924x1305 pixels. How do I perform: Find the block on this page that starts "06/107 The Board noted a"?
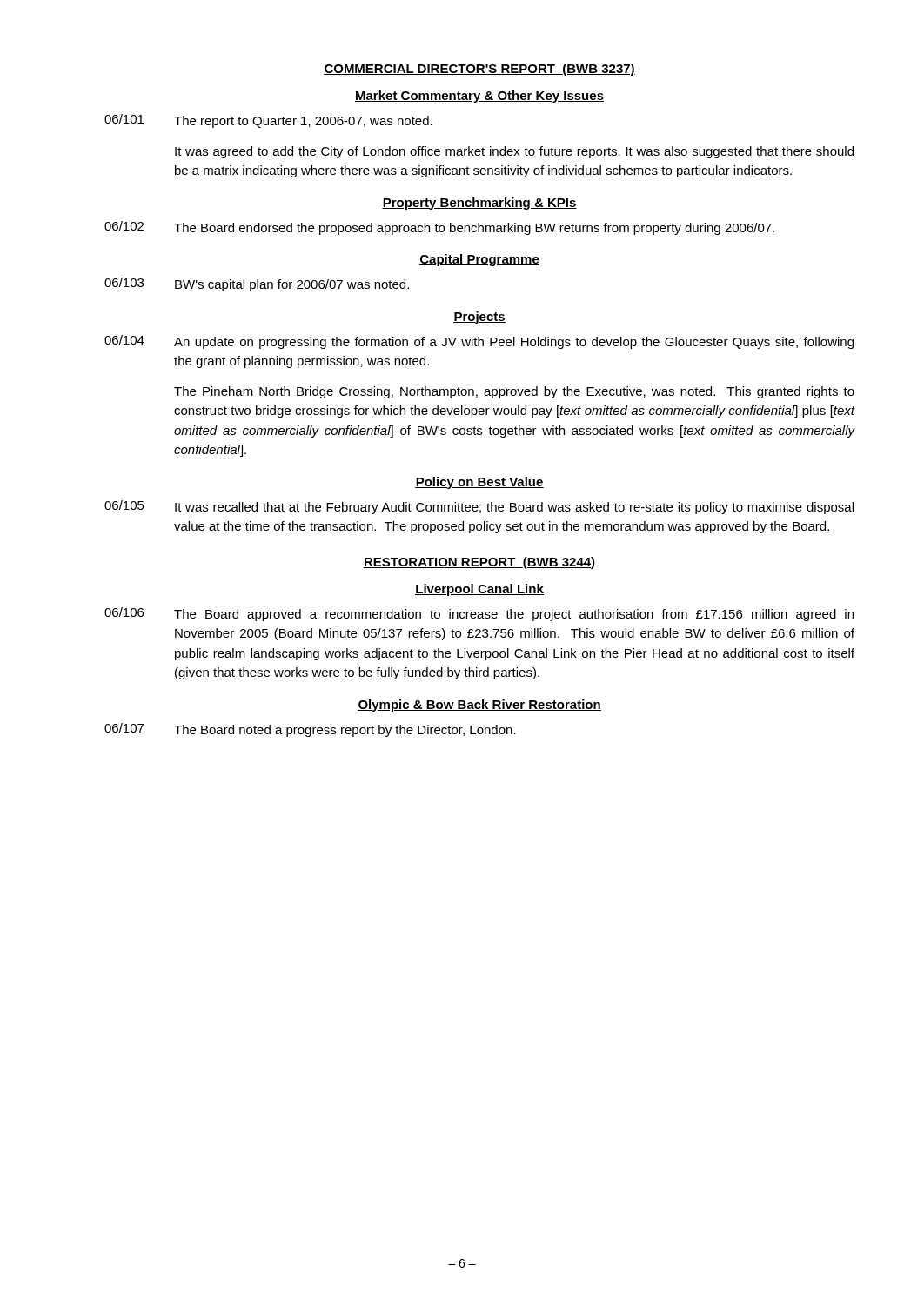[479, 730]
